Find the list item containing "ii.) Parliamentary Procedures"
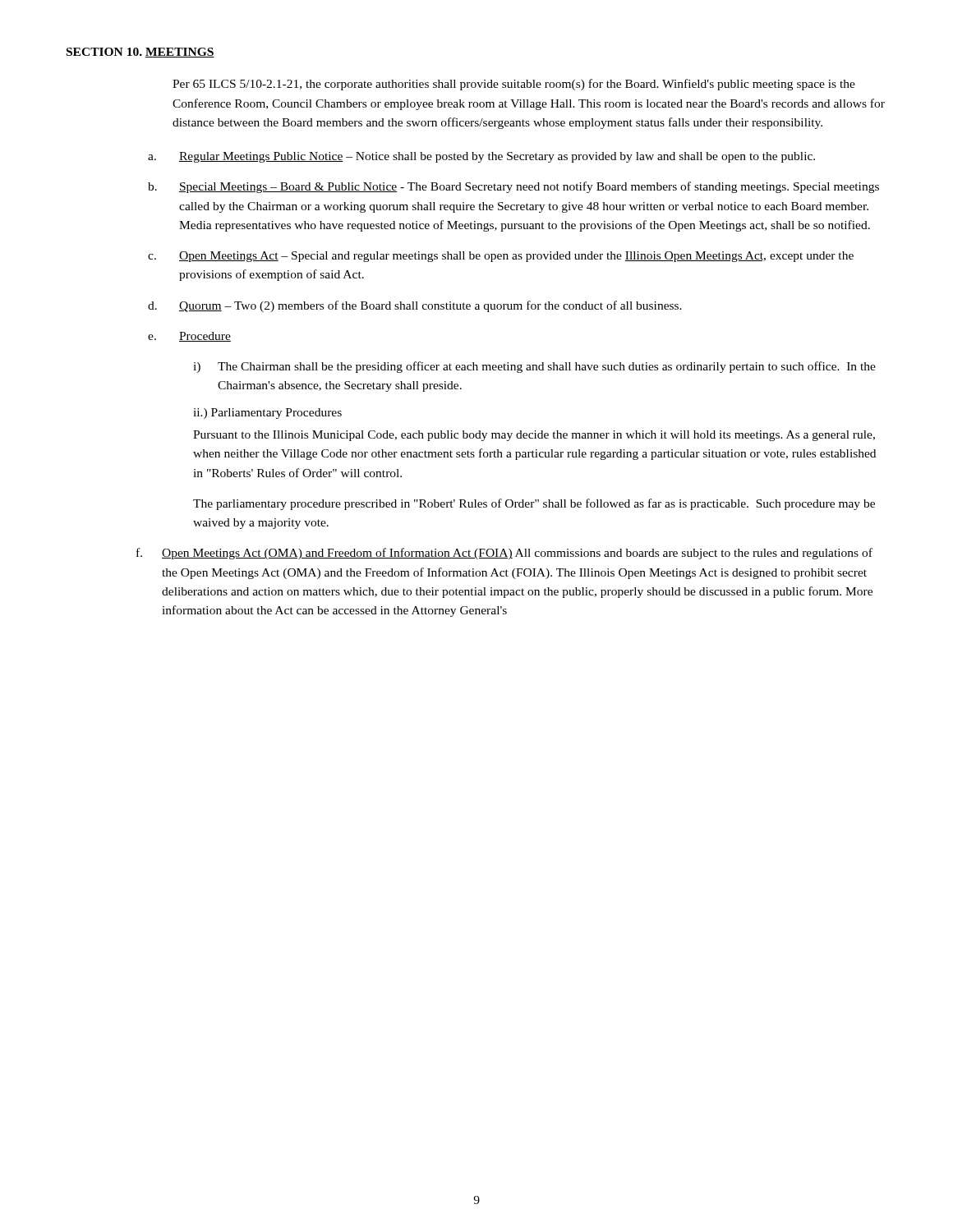Image resolution: width=953 pixels, height=1232 pixels. 268,412
